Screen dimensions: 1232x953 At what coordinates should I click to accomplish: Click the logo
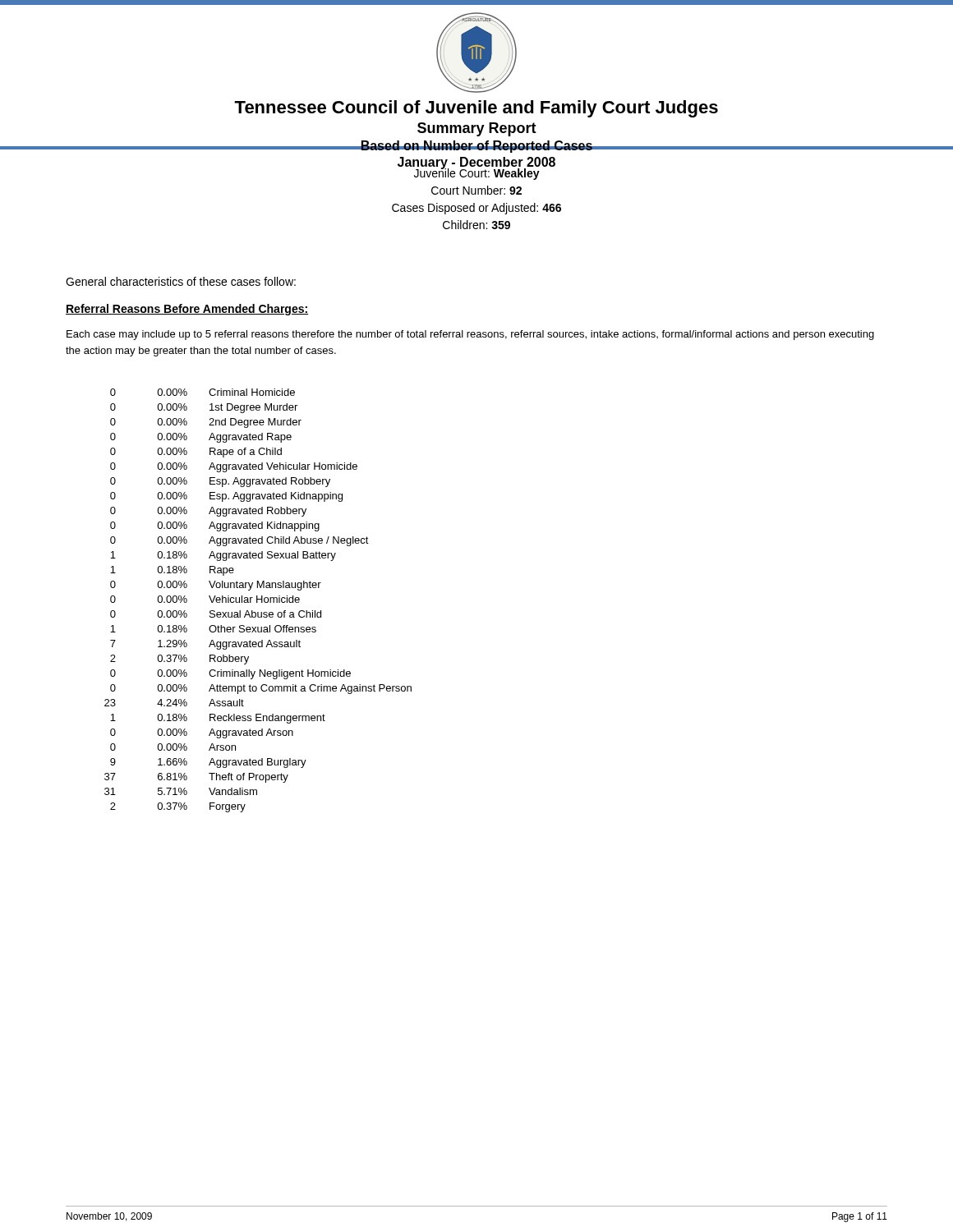[476, 54]
